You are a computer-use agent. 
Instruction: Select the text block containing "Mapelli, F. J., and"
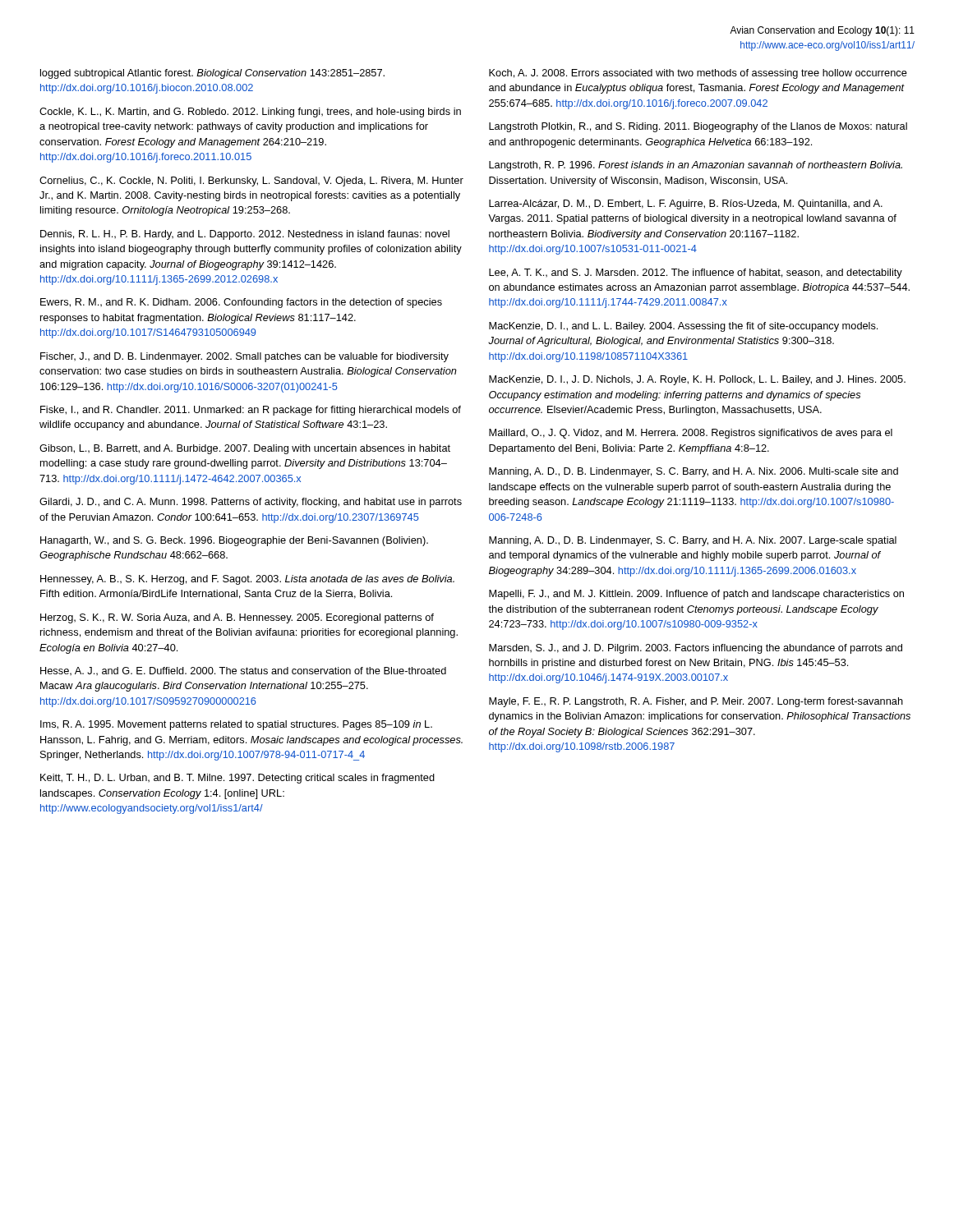click(697, 609)
